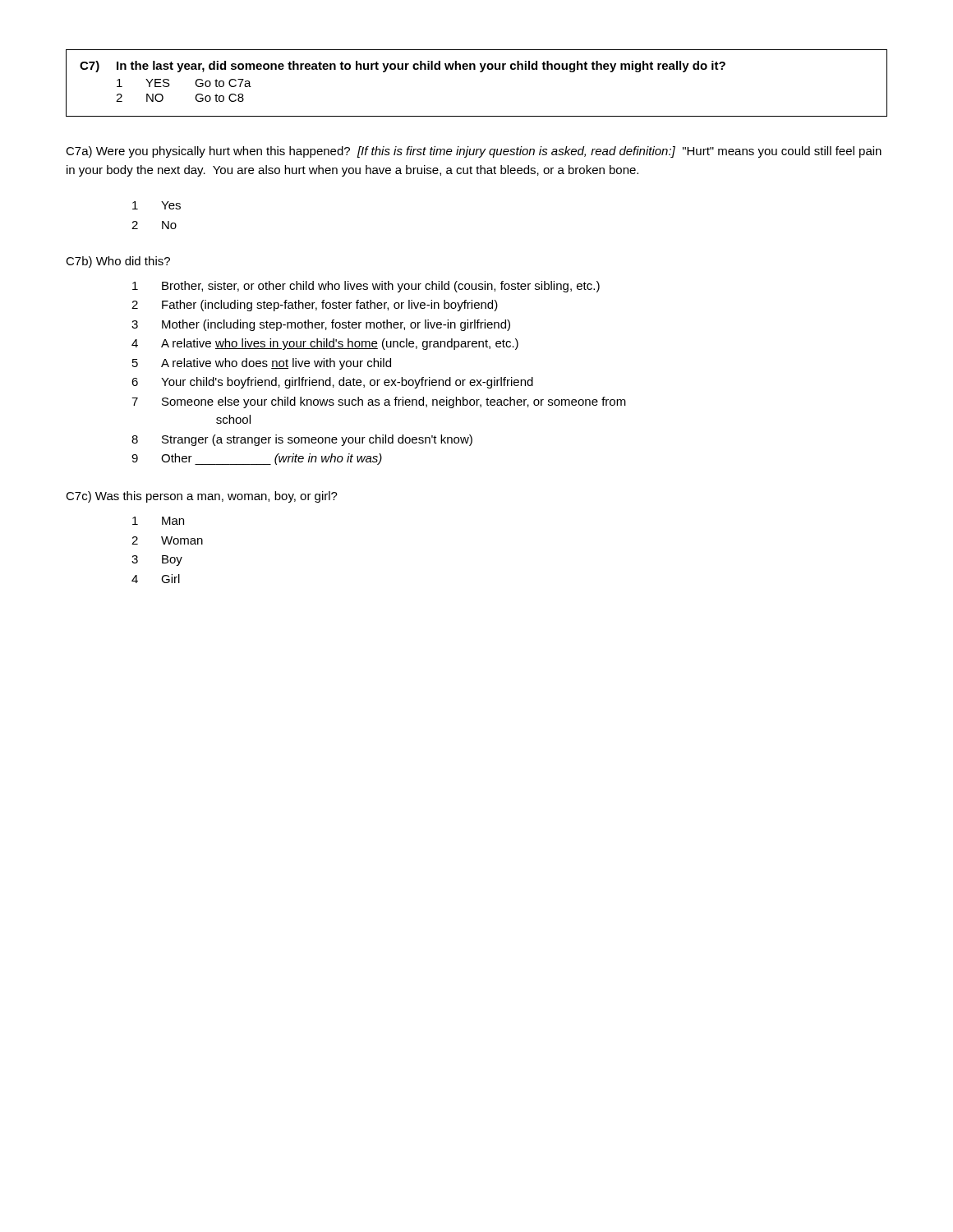This screenshot has height=1232, width=953.
Task: Point to the block beginning "3 Mother (including step-mother, foster"
Action: (x=321, y=324)
